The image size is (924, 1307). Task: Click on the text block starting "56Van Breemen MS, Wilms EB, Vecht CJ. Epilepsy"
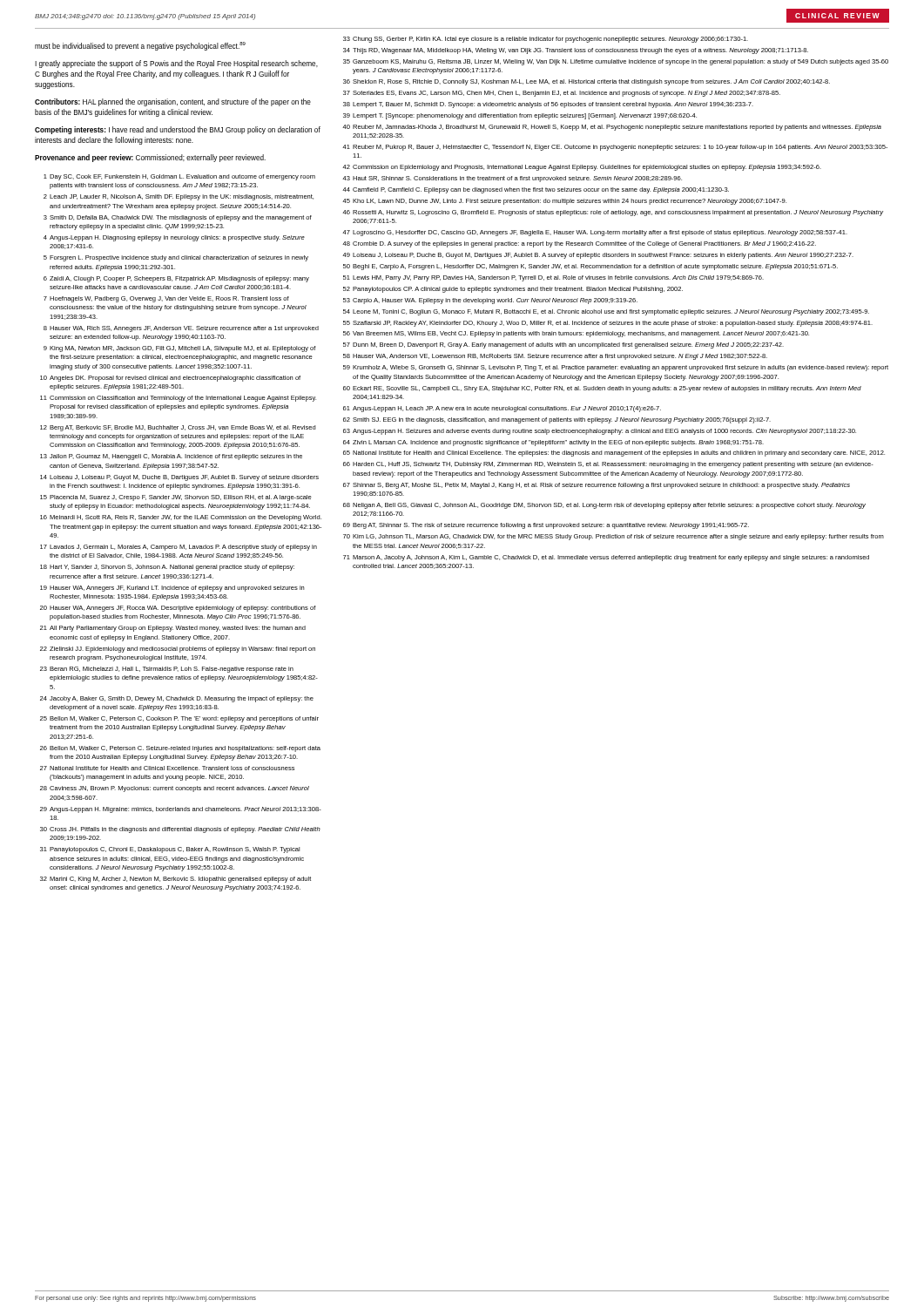coord(574,334)
